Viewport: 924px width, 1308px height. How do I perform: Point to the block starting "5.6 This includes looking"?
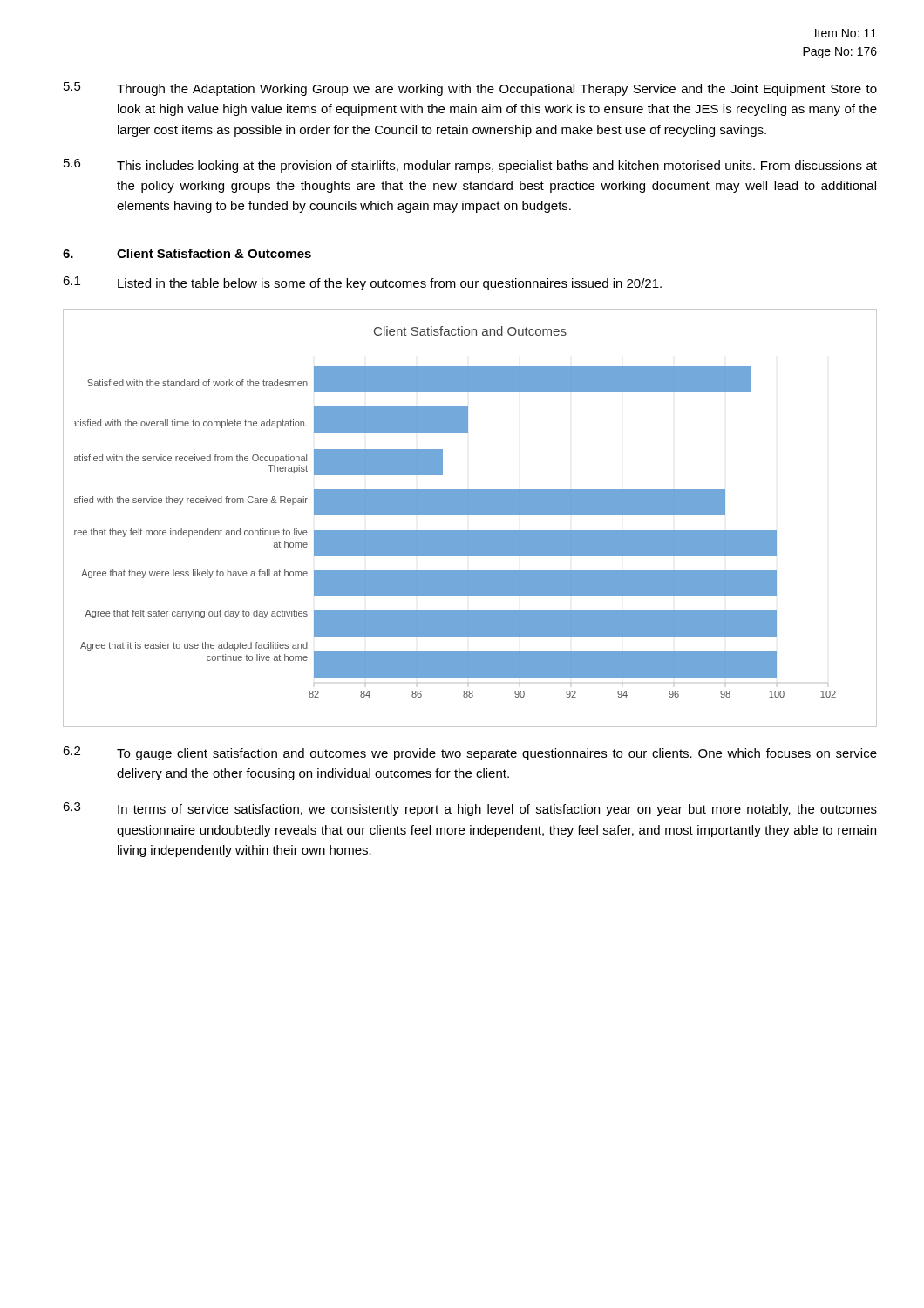pyautogui.click(x=470, y=185)
